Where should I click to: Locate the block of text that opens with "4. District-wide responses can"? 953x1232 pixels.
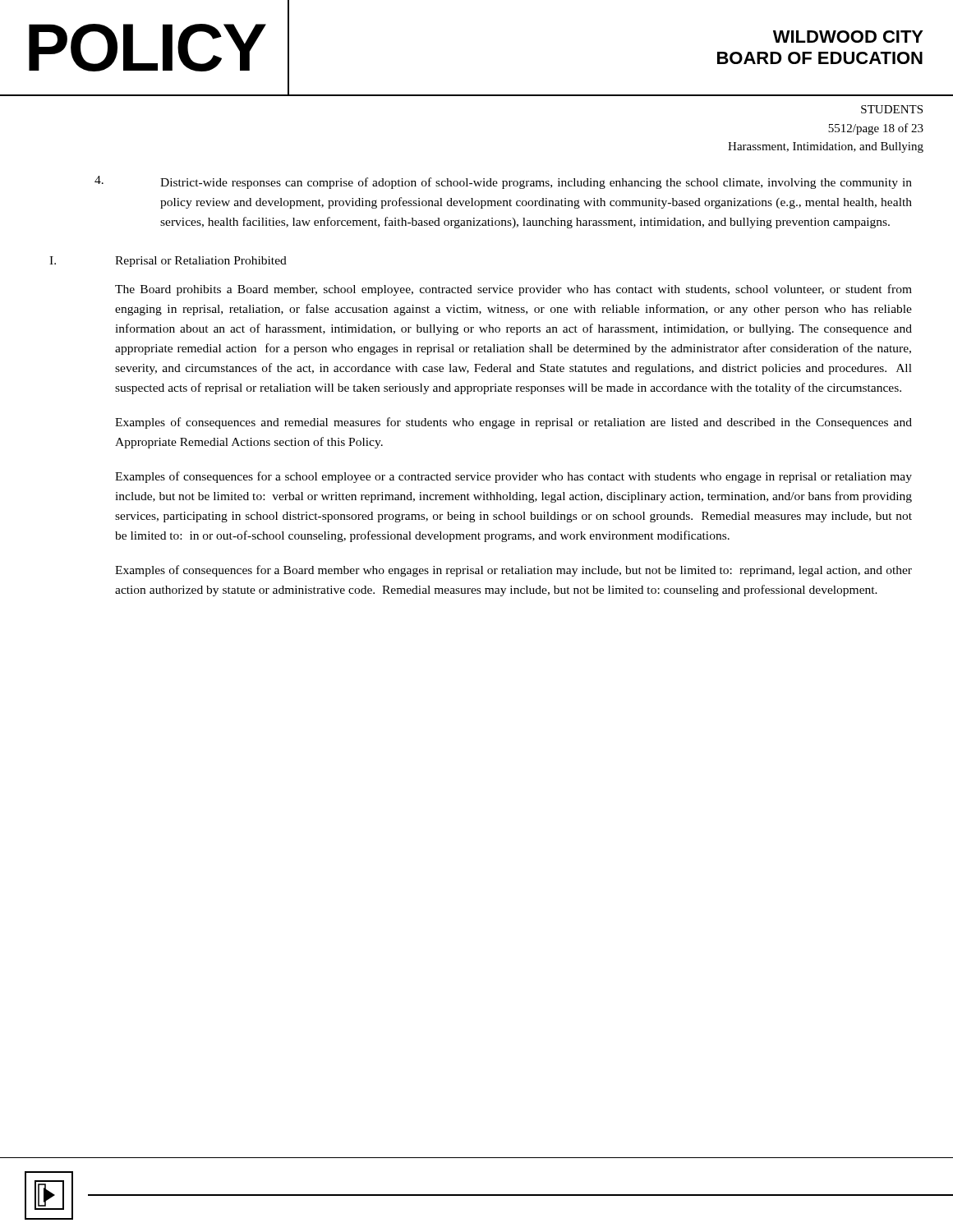tap(481, 202)
